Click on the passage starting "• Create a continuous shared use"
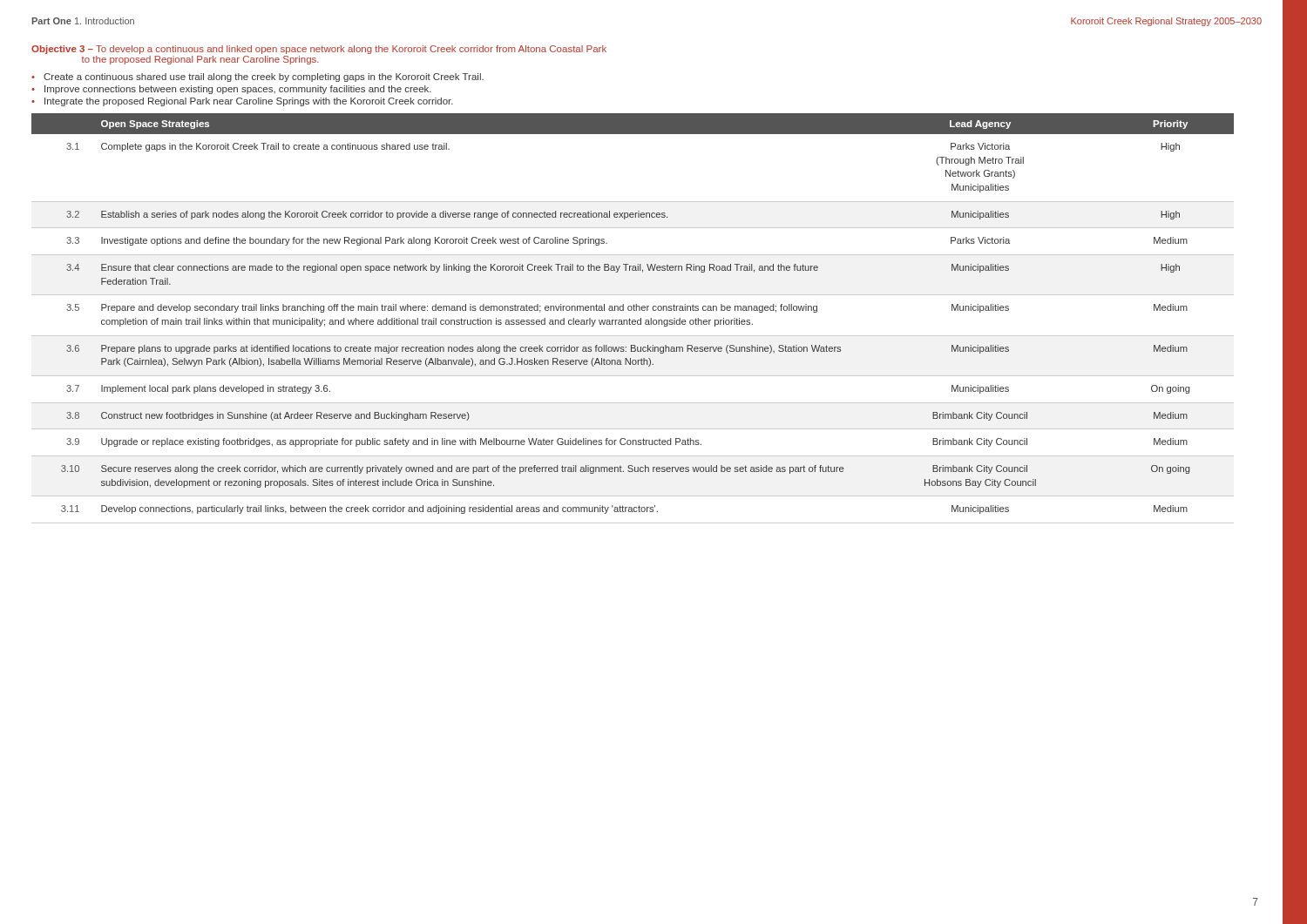The image size is (1307, 924). tap(258, 77)
